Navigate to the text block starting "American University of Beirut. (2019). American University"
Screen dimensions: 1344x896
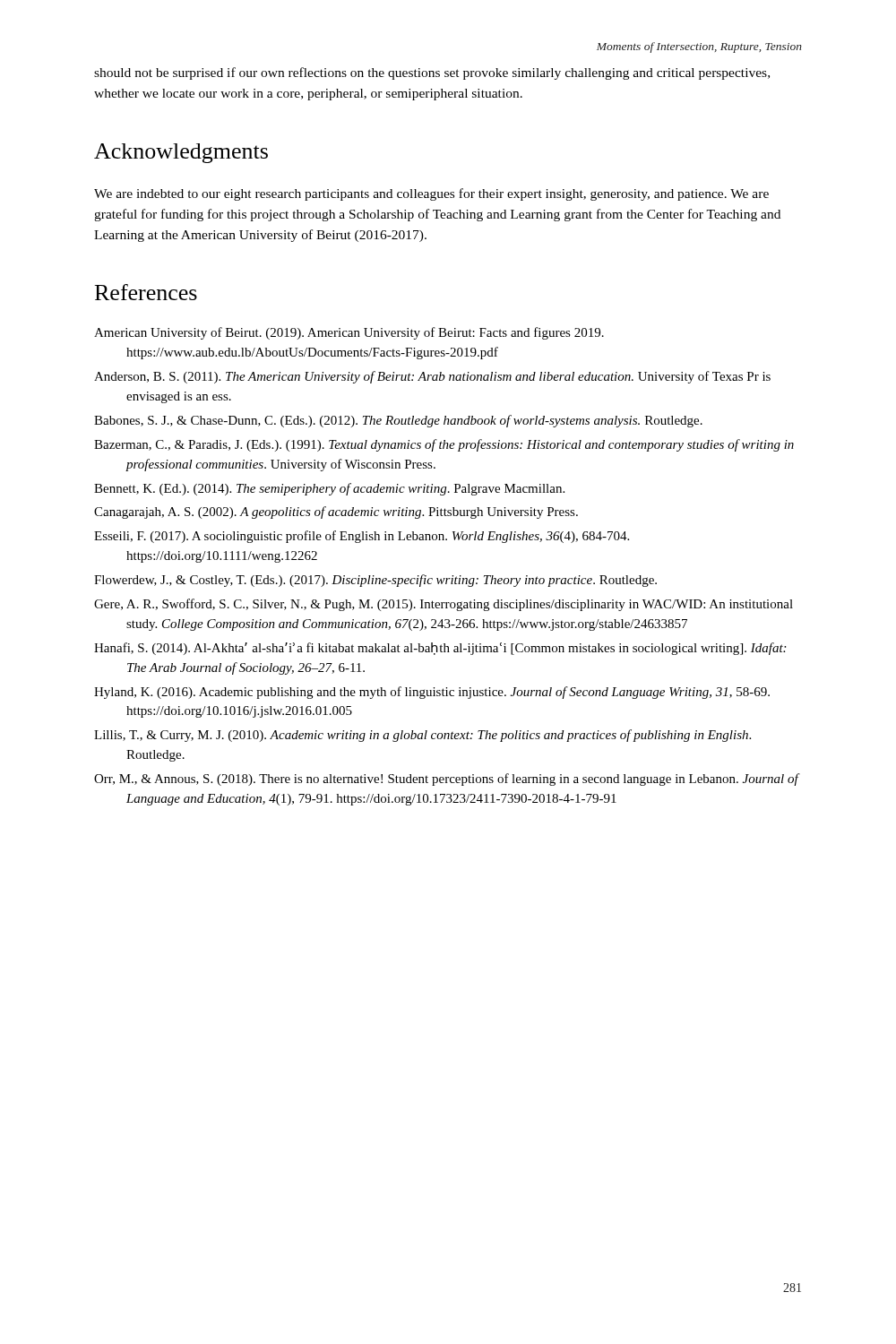349,342
